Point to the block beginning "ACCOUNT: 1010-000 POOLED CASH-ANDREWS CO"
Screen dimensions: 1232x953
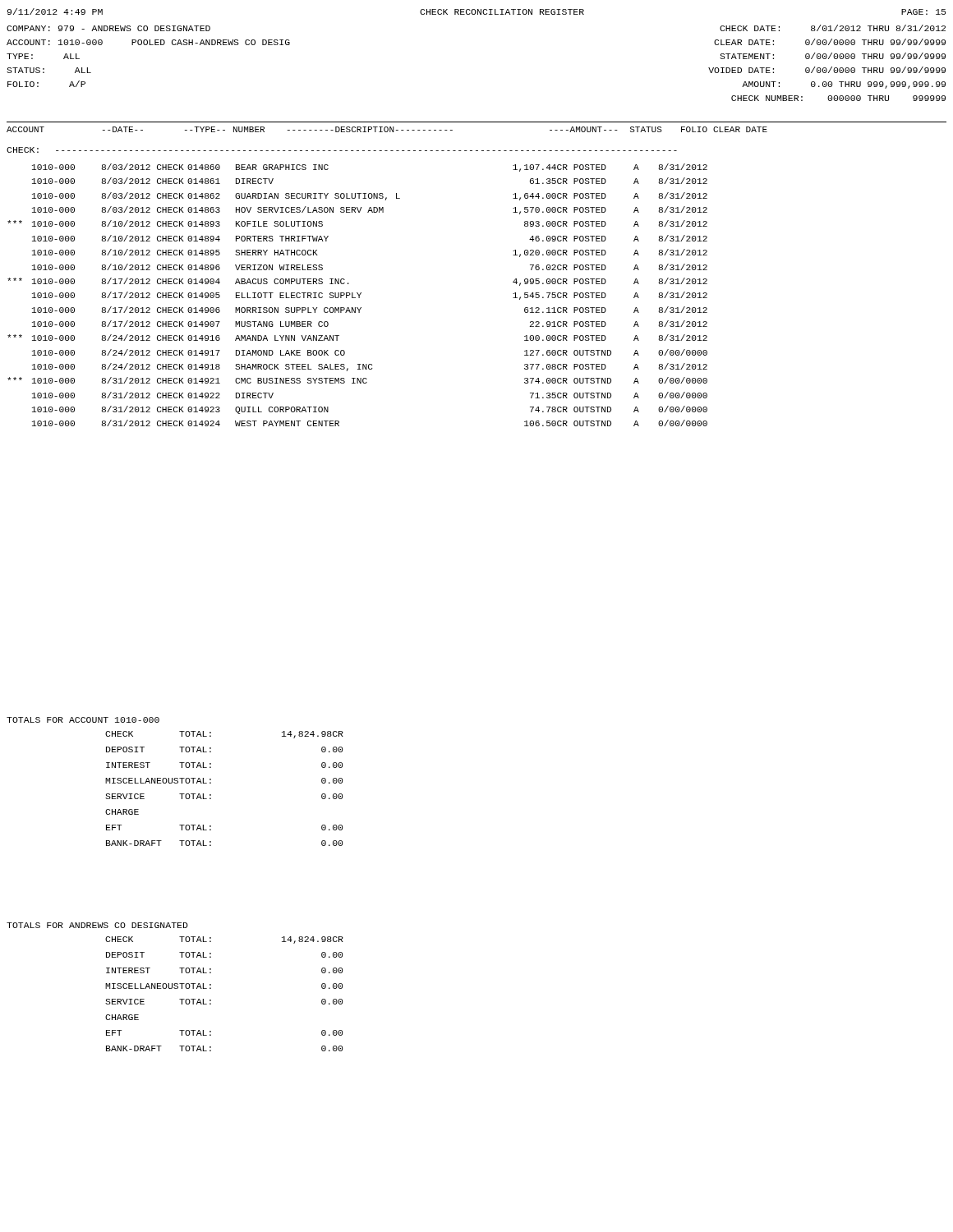tap(25, 41)
